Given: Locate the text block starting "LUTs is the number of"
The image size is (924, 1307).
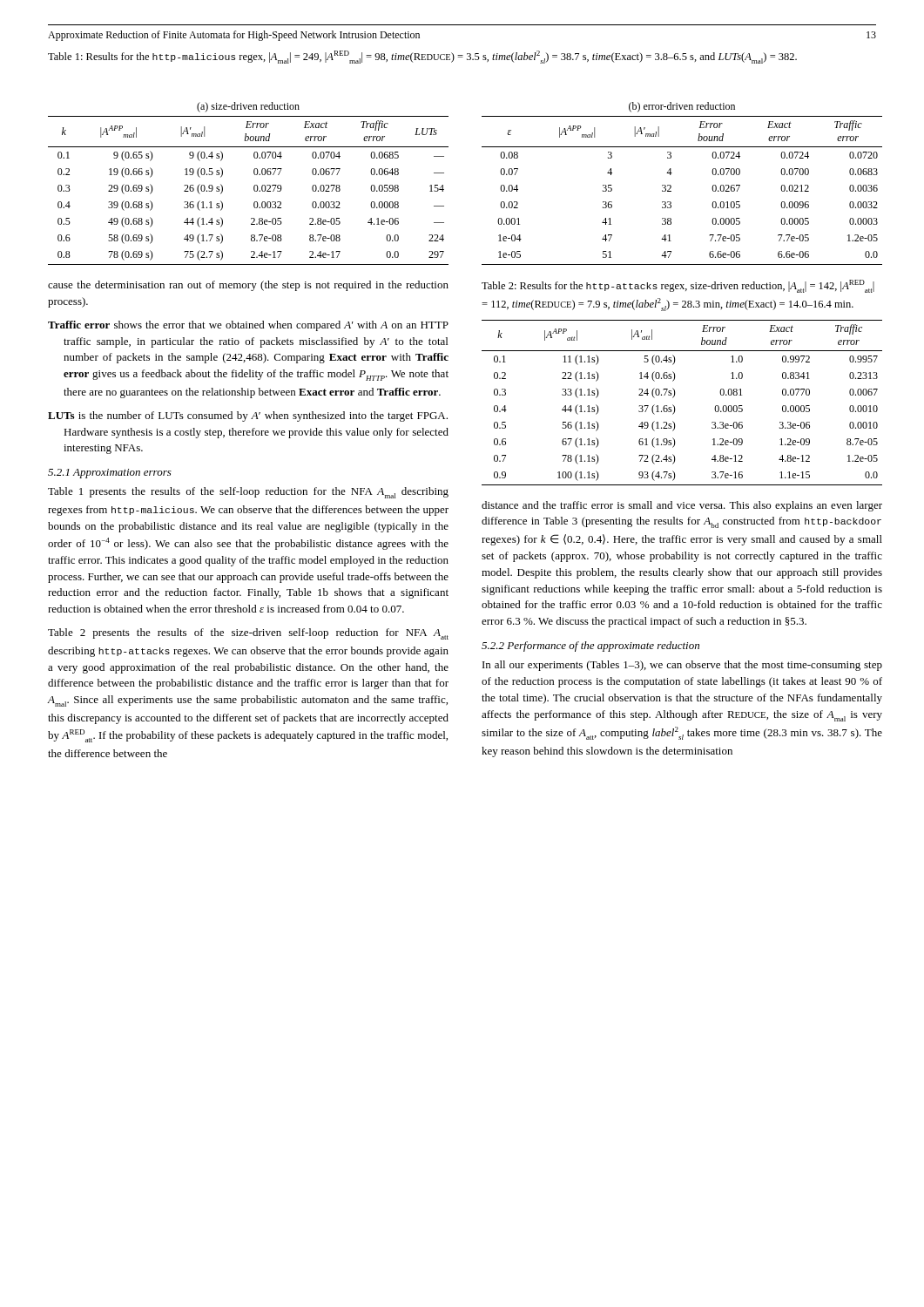Looking at the screenshot, I should 248,431.
